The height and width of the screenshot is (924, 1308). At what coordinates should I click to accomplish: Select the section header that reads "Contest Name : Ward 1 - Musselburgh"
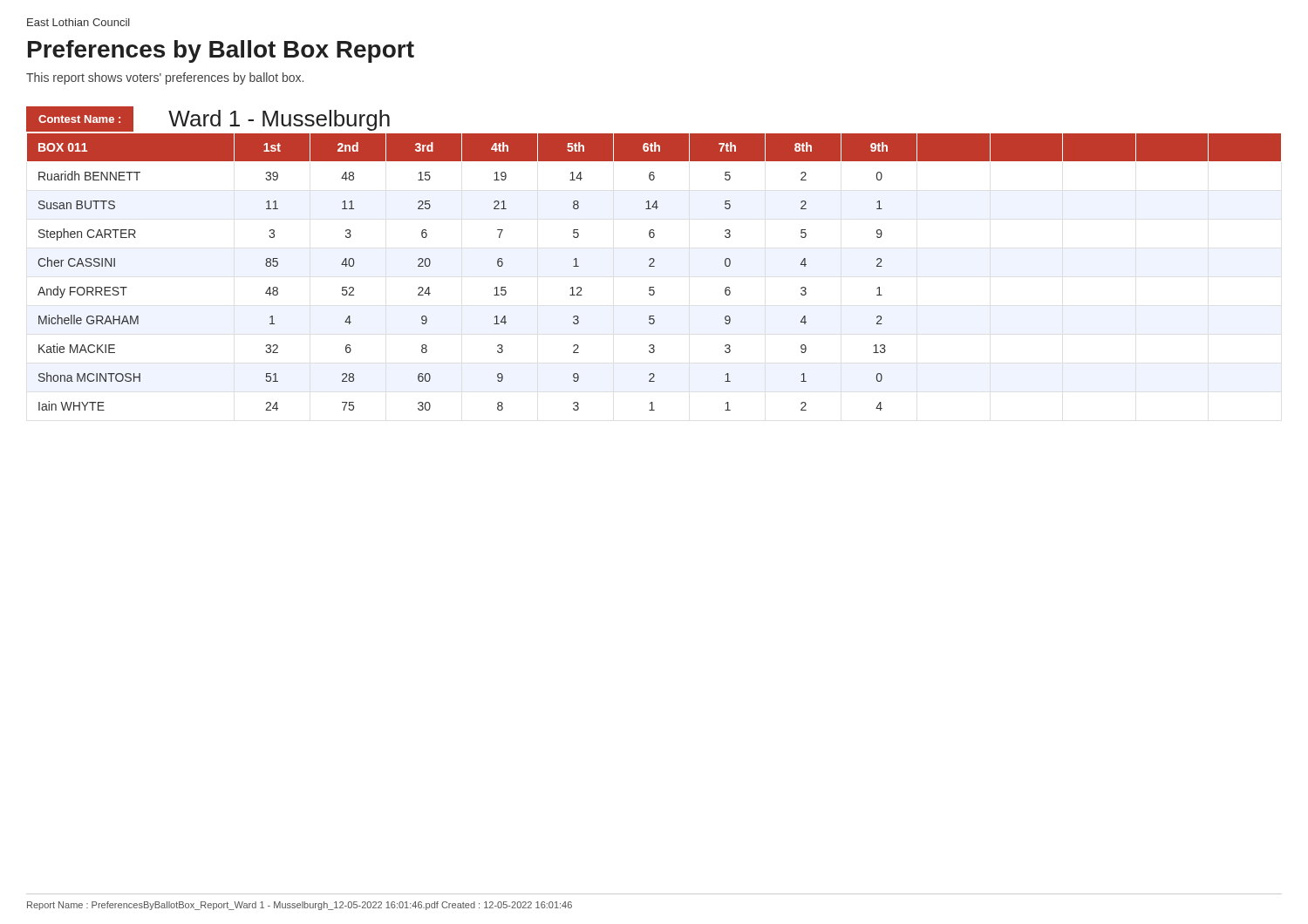(654, 119)
